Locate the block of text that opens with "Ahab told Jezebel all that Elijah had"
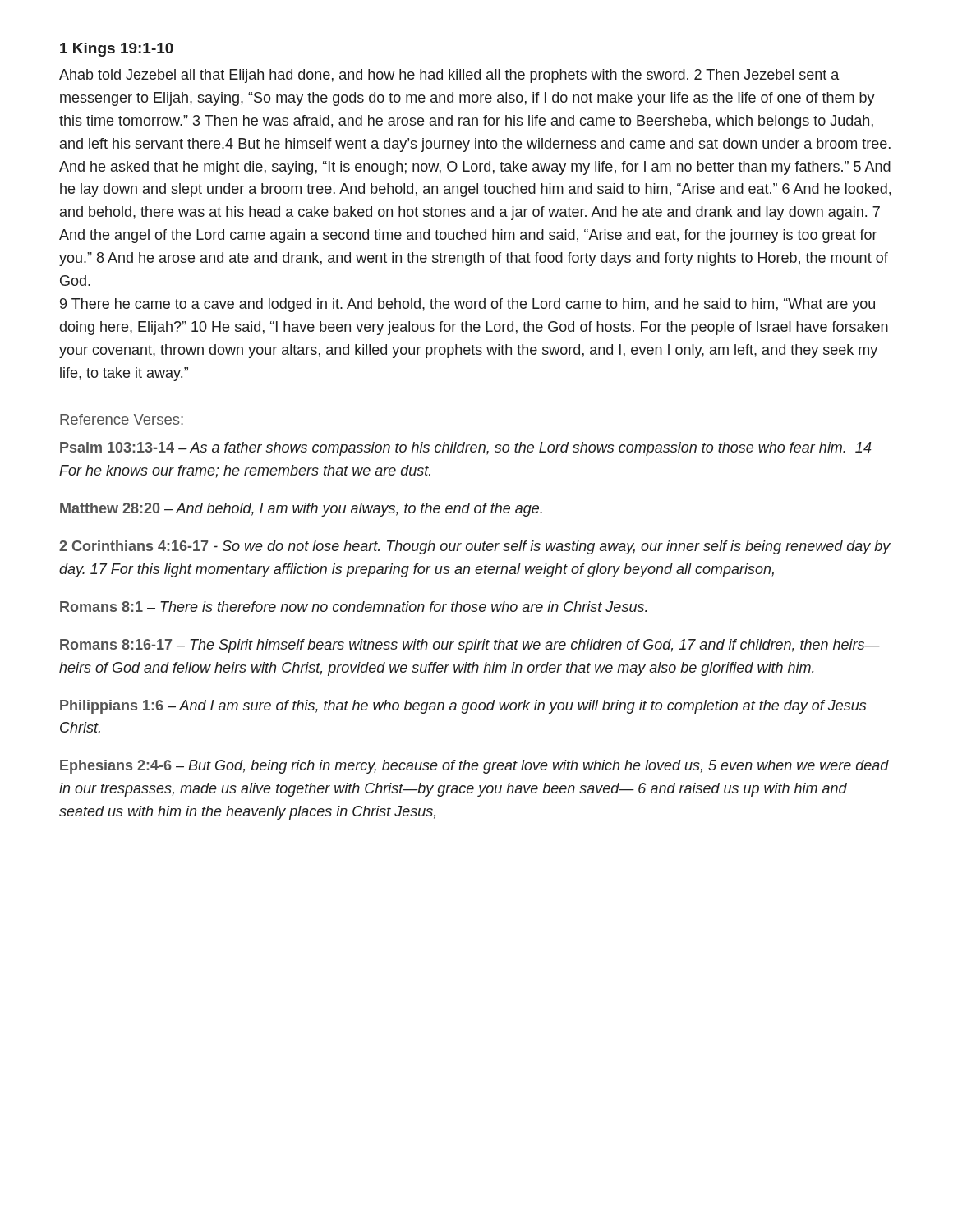Viewport: 953px width, 1232px height. [476, 224]
